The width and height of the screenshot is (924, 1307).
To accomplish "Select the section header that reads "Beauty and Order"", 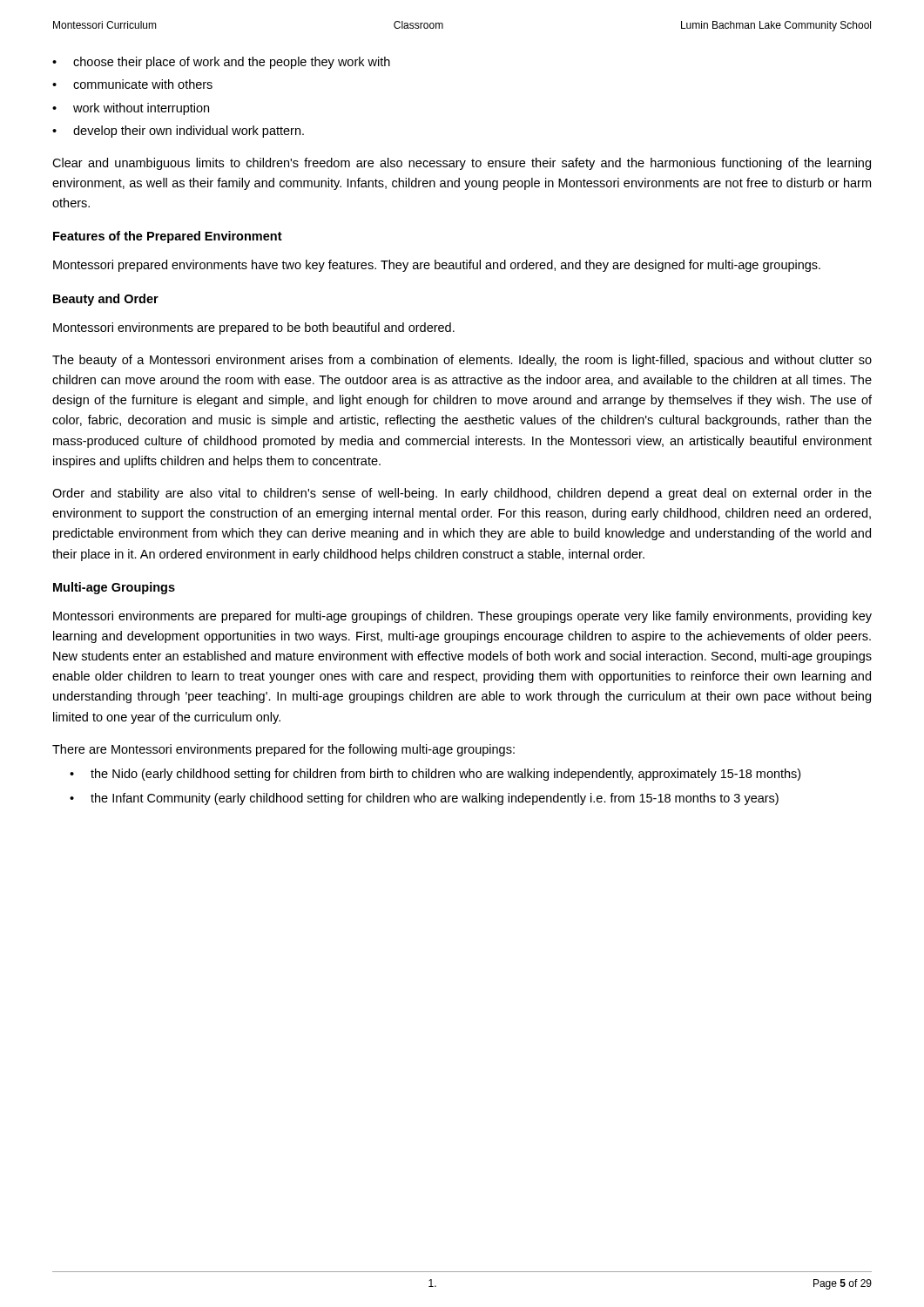I will tap(105, 299).
